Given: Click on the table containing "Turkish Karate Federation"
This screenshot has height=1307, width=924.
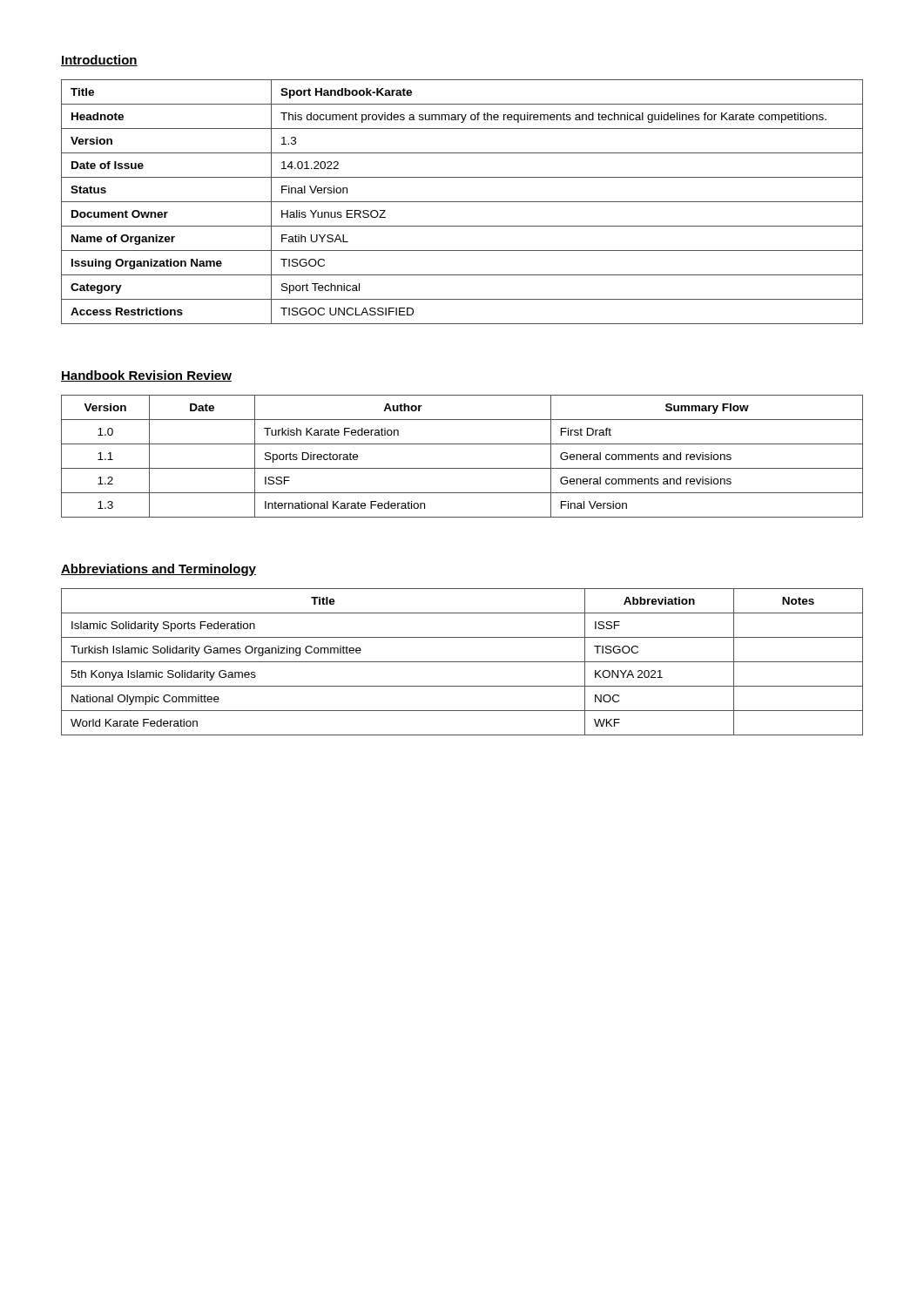Looking at the screenshot, I should (x=462, y=456).
